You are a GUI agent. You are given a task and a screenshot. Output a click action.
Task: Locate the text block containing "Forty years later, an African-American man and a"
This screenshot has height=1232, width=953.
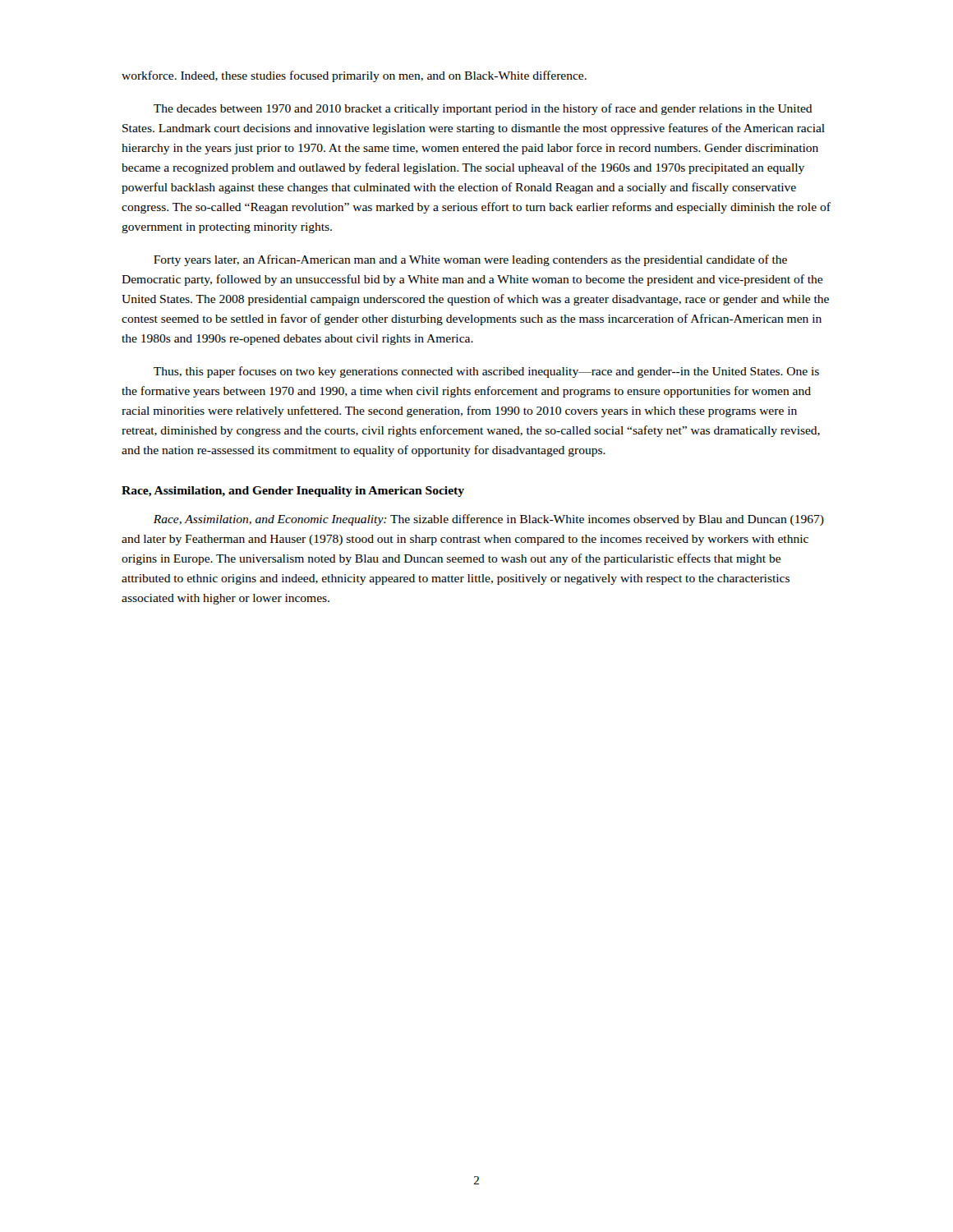click(x=476, y=299)
